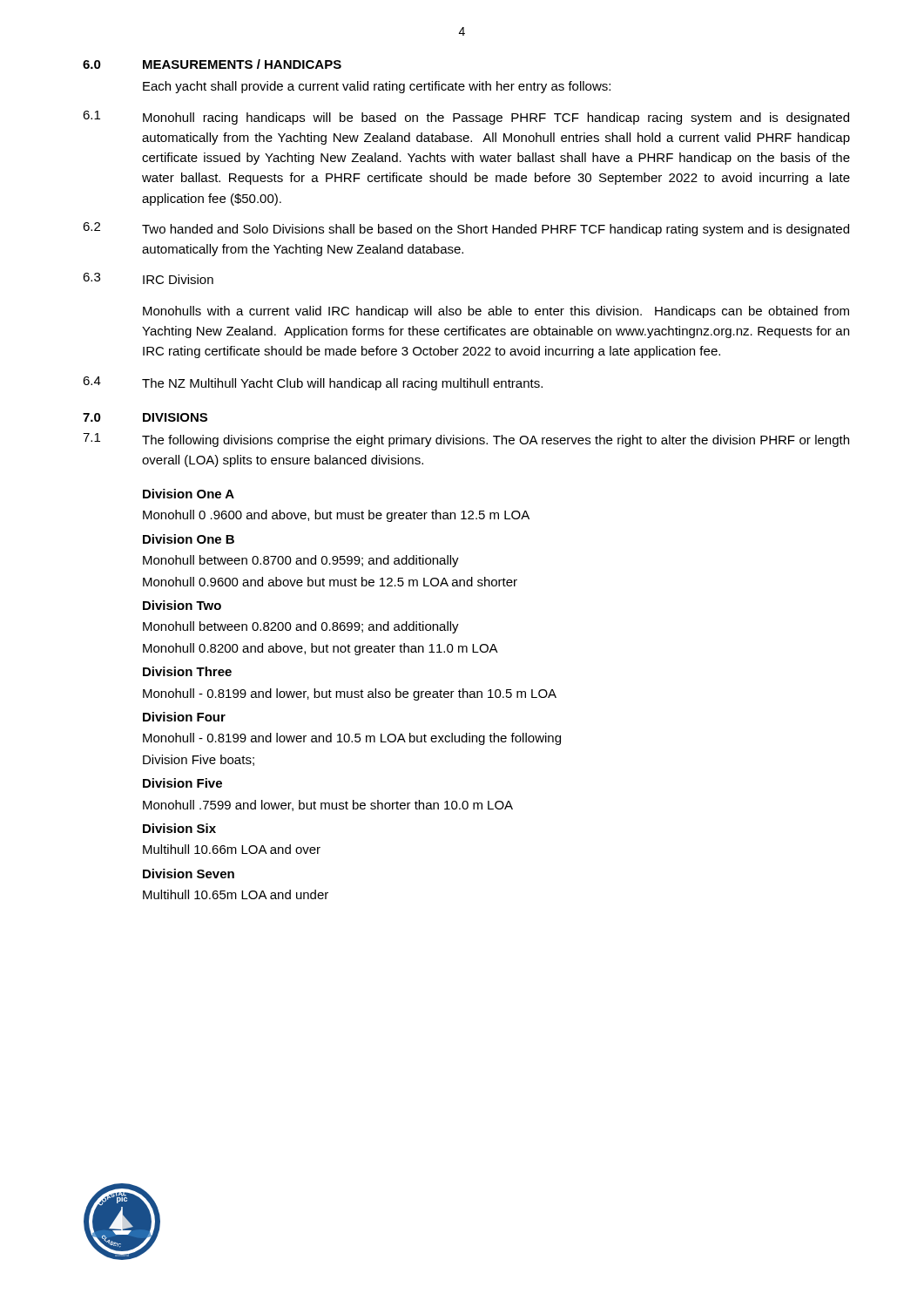The image size is (924, 1307).
Task: Find "7.0 DIVISIONS" on this page
Action: [145, 416]
